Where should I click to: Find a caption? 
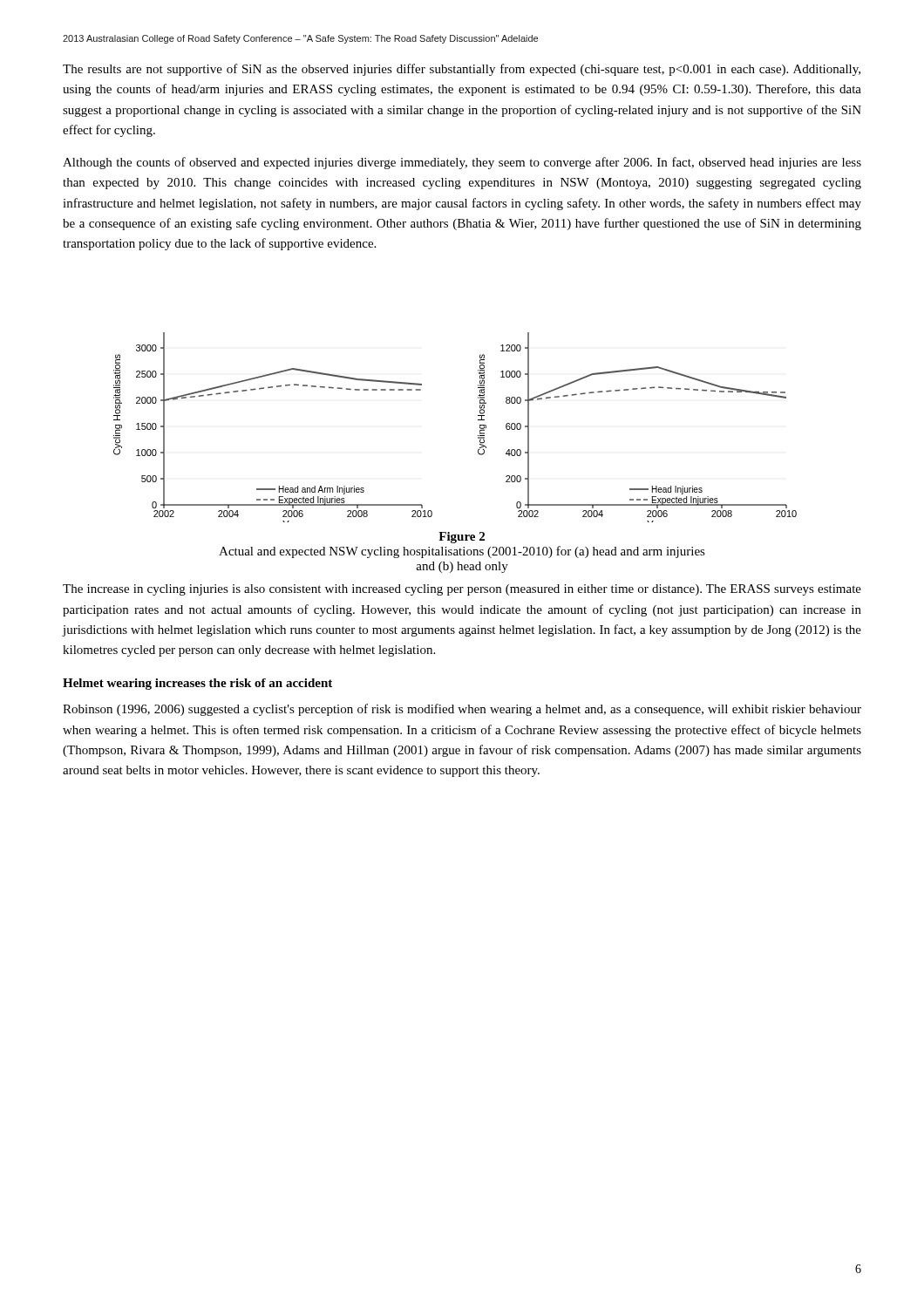[462, 551]
